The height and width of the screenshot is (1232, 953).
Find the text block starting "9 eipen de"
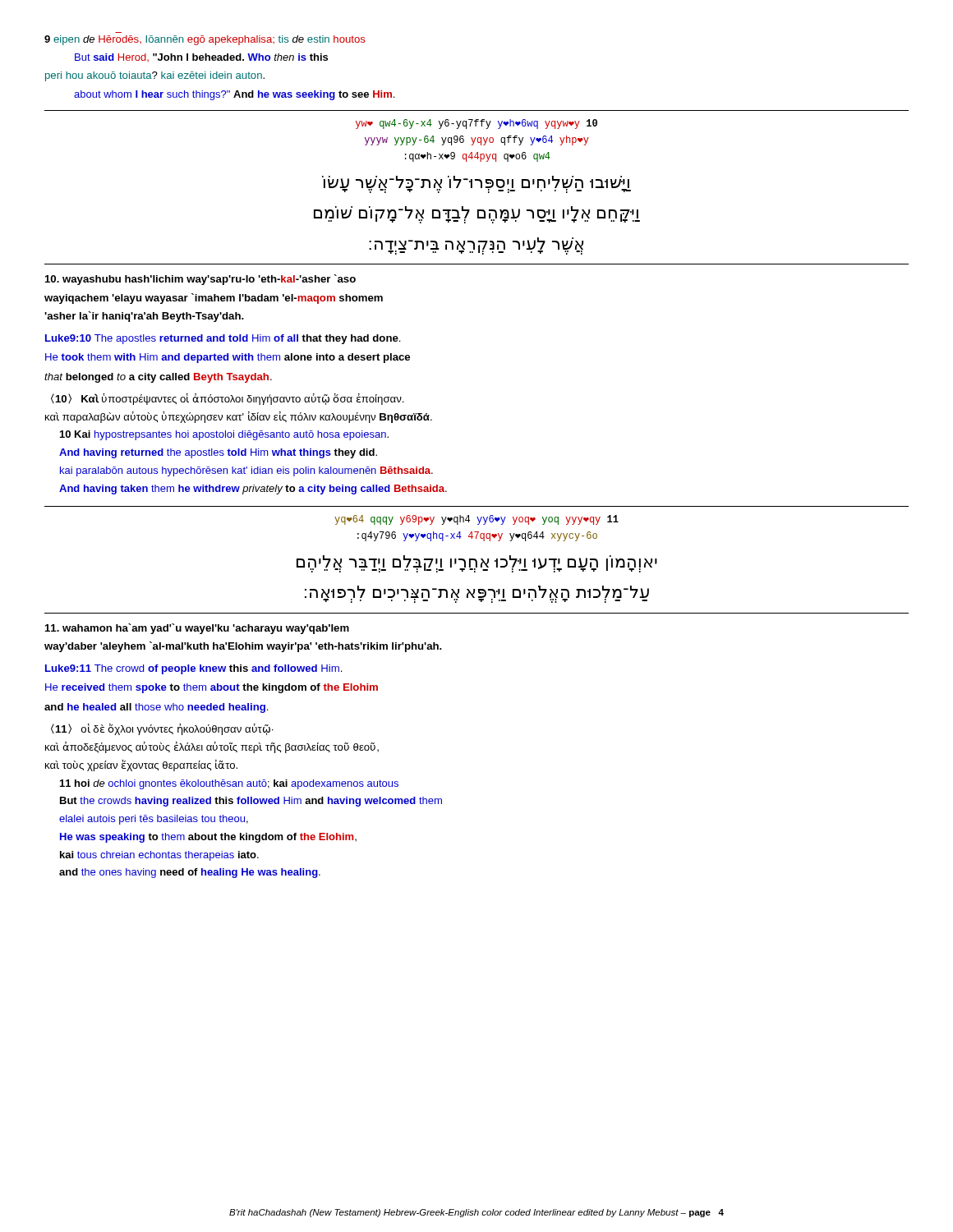click(205, 40)
